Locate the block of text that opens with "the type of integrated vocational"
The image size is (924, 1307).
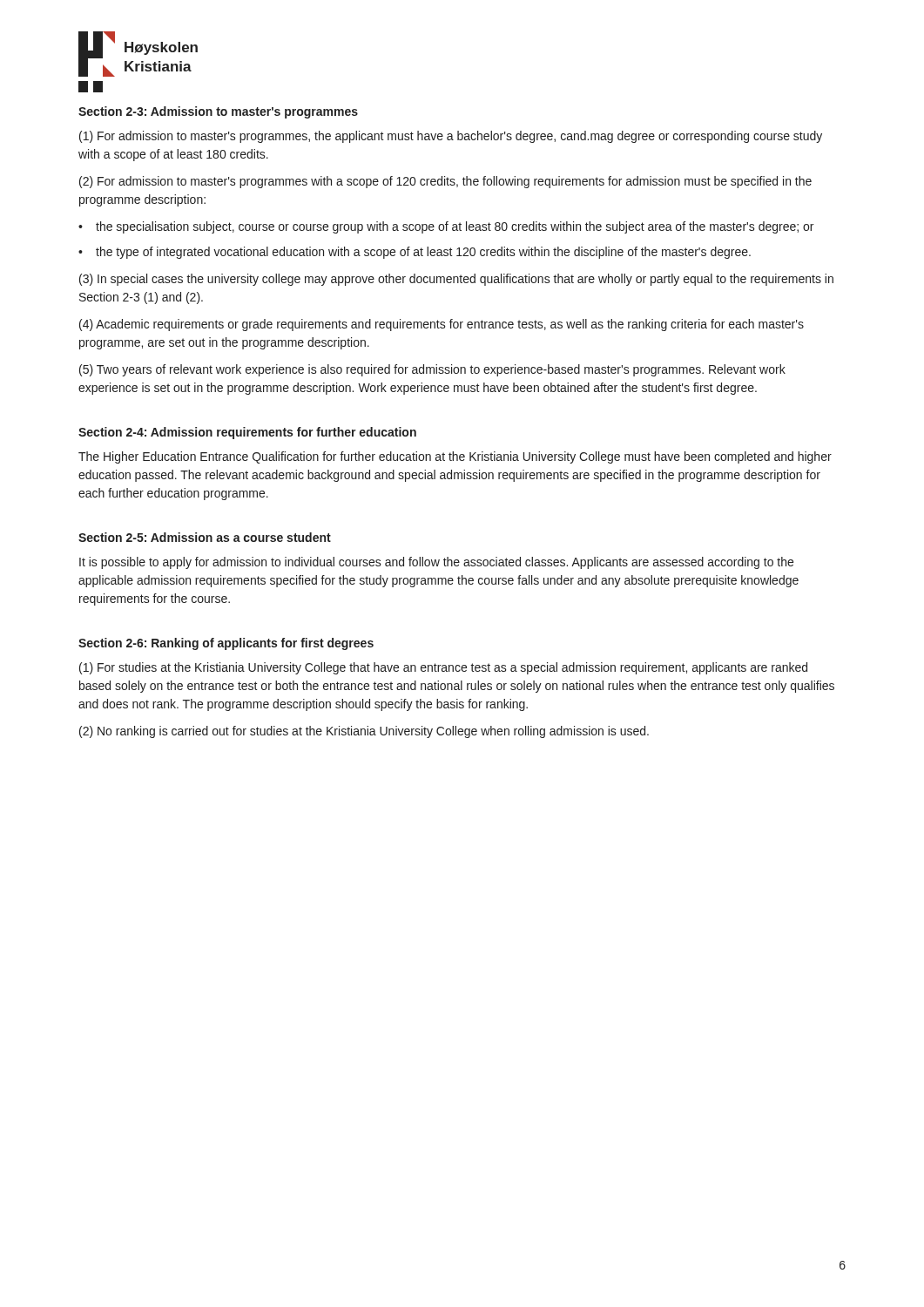(x=424, y=252)
